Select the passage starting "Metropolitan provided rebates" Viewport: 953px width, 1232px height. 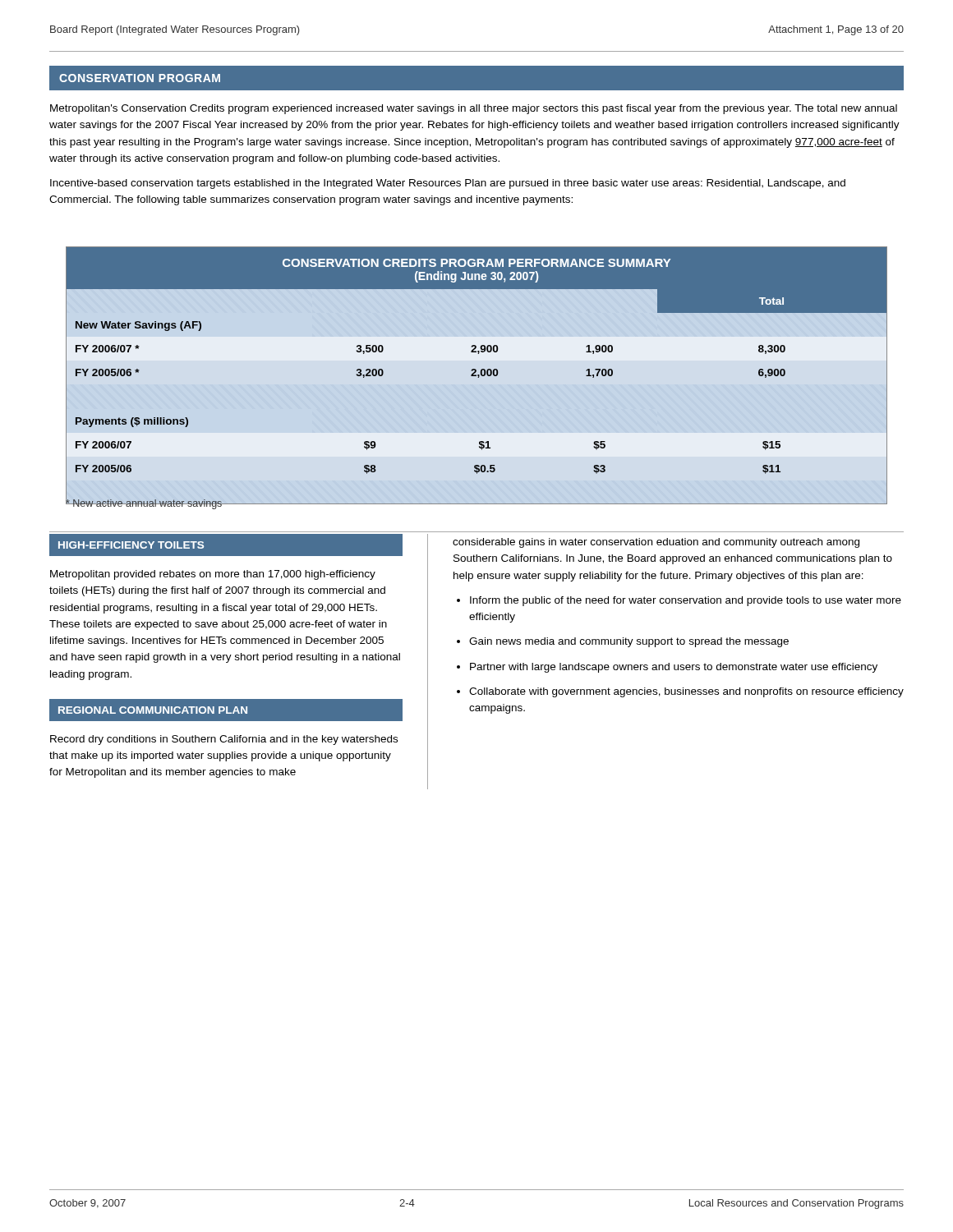click(226, 624)
